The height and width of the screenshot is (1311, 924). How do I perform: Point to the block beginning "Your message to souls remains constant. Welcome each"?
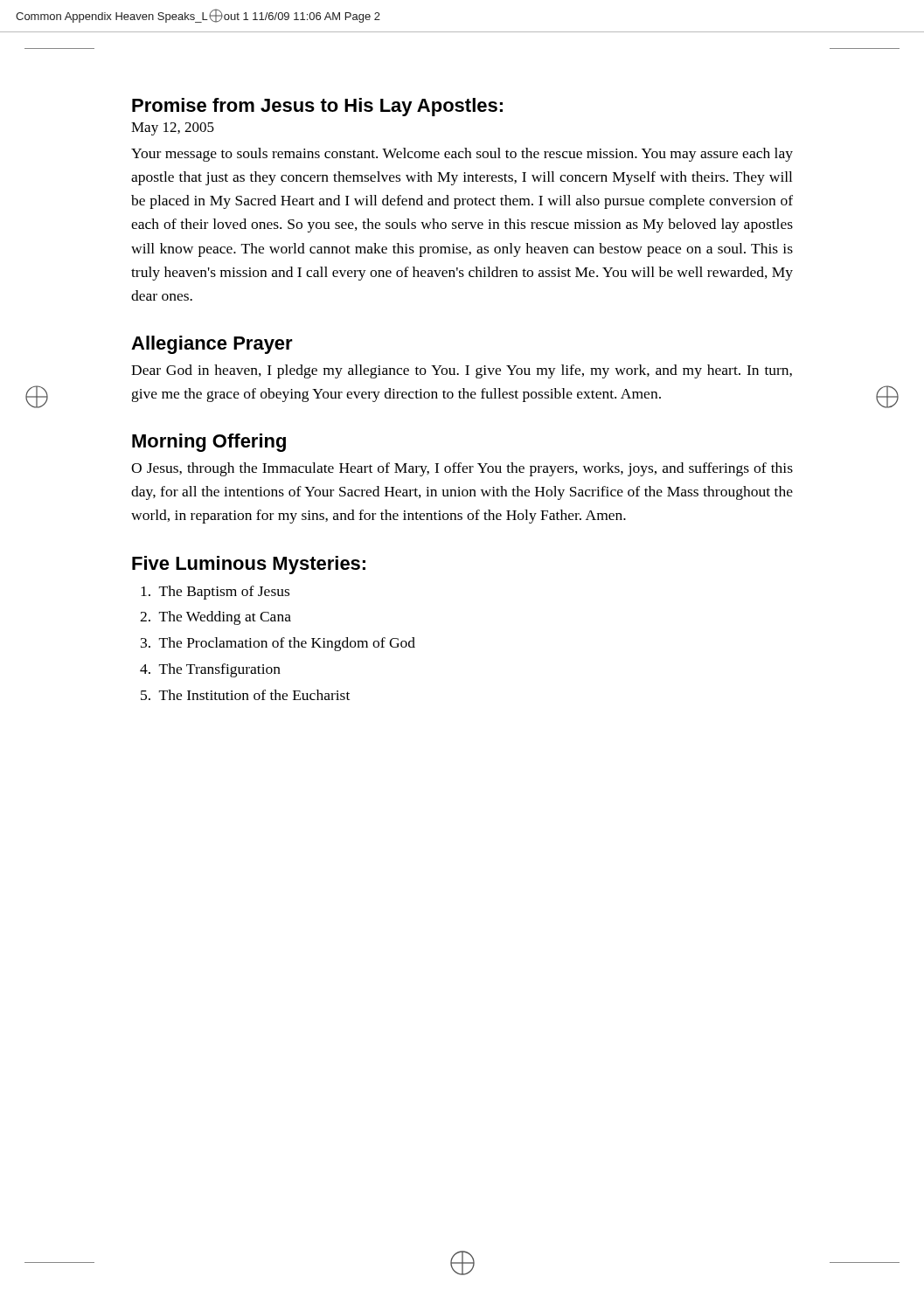click(x=462, y=224)
